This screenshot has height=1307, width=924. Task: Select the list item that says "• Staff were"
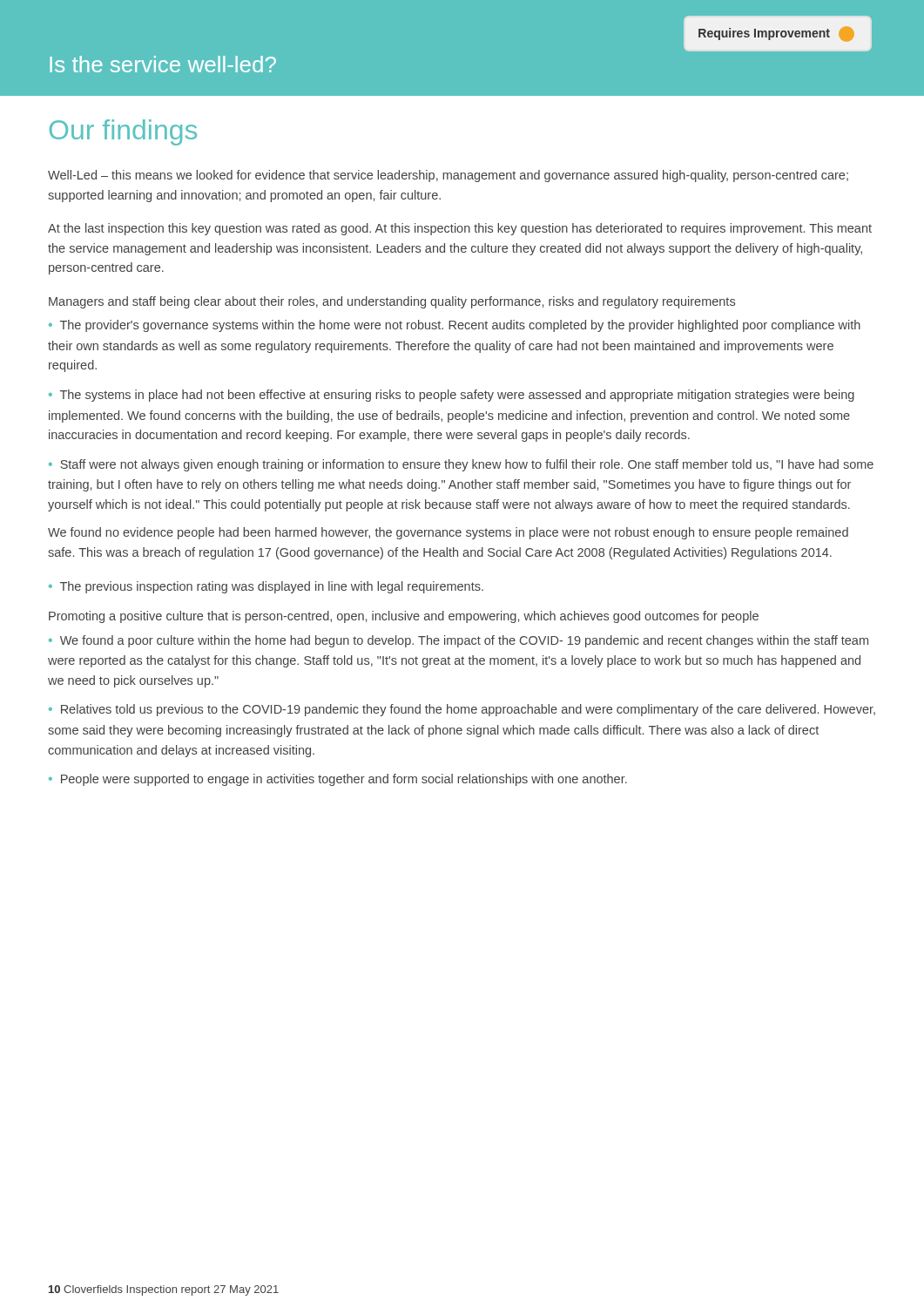click(x=461, y=484)
